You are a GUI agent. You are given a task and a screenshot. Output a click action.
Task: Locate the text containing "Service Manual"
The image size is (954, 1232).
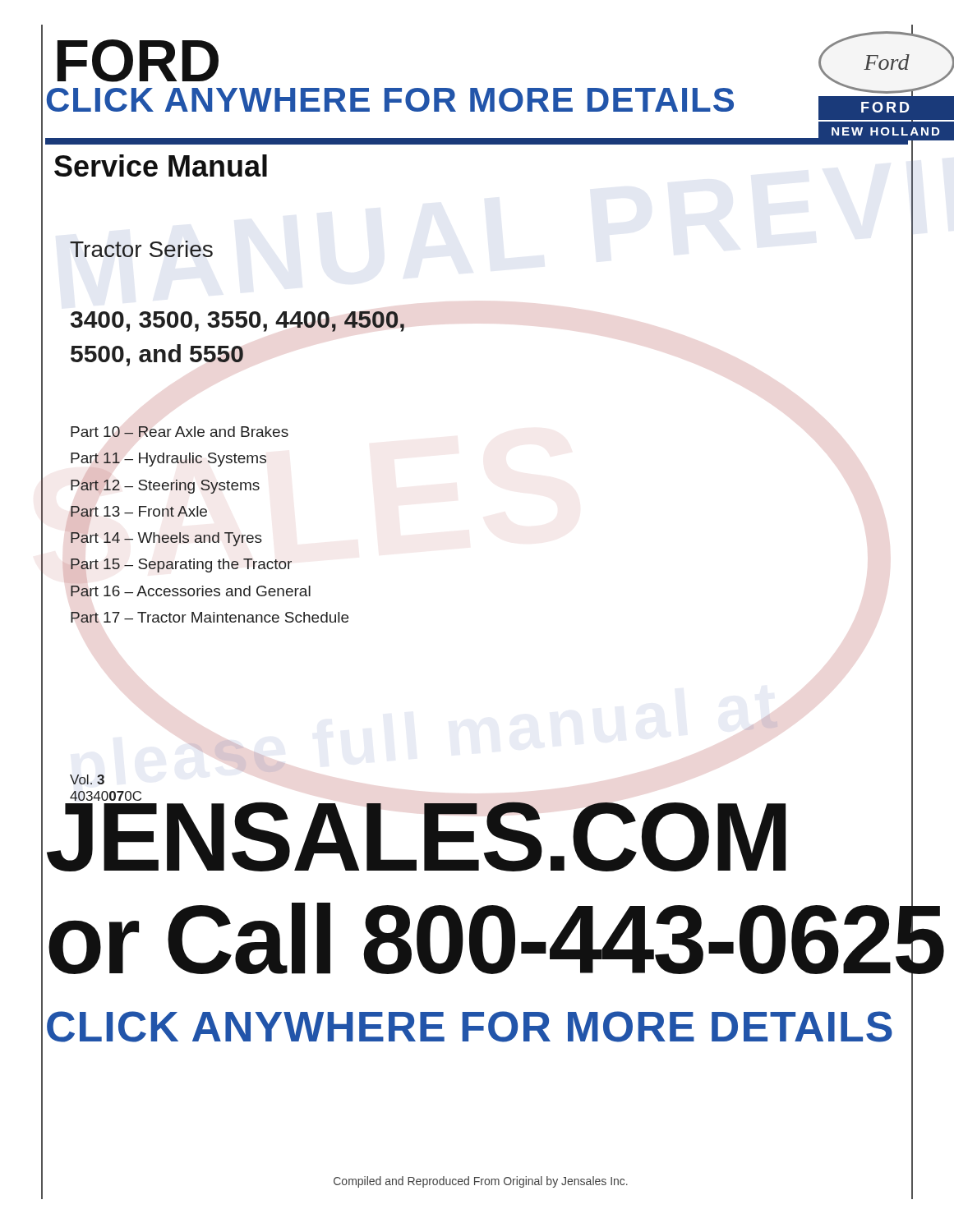pyautogui.click(x=161, y=166)
